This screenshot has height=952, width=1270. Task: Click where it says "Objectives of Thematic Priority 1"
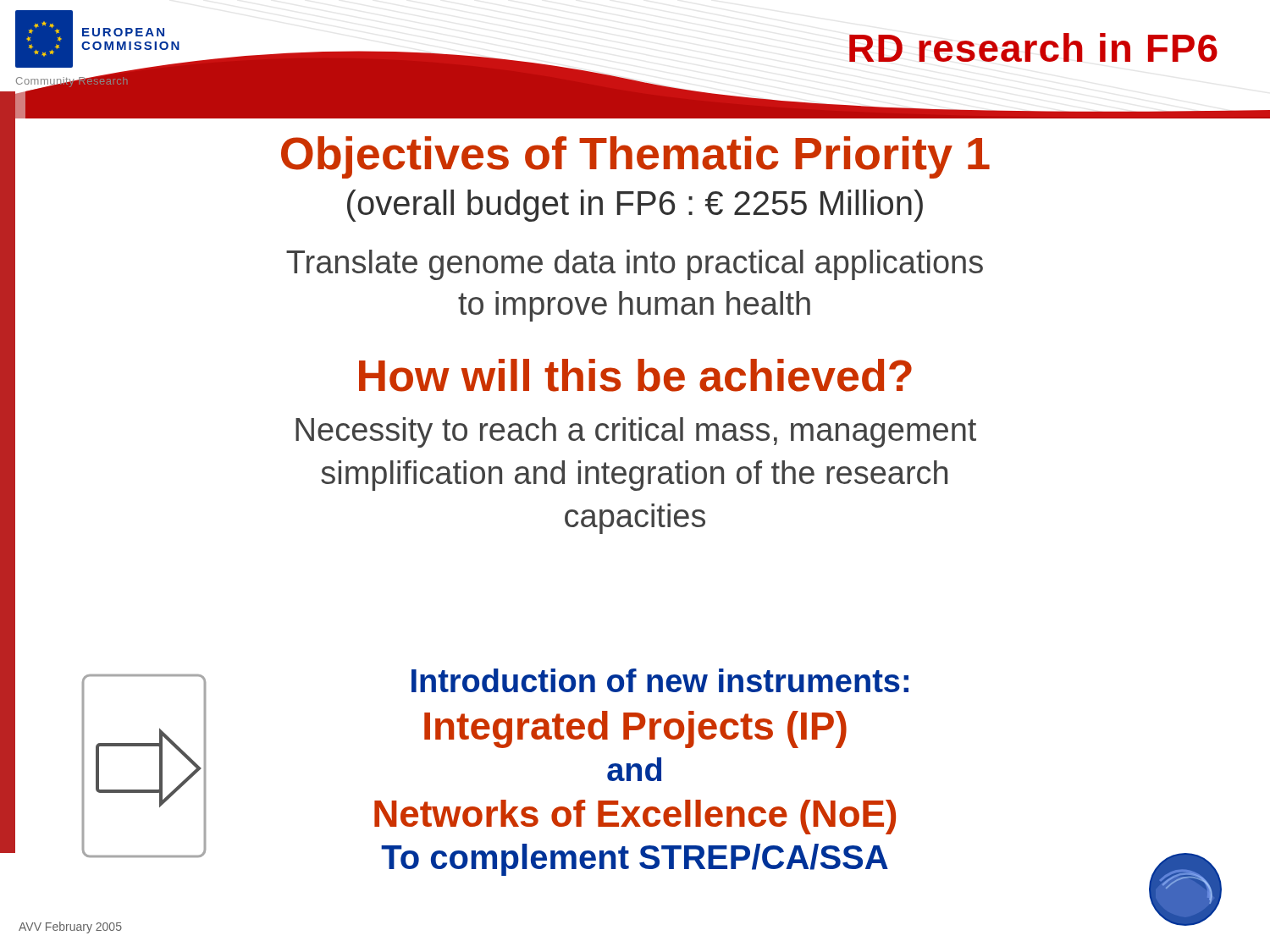pos(635,153)
